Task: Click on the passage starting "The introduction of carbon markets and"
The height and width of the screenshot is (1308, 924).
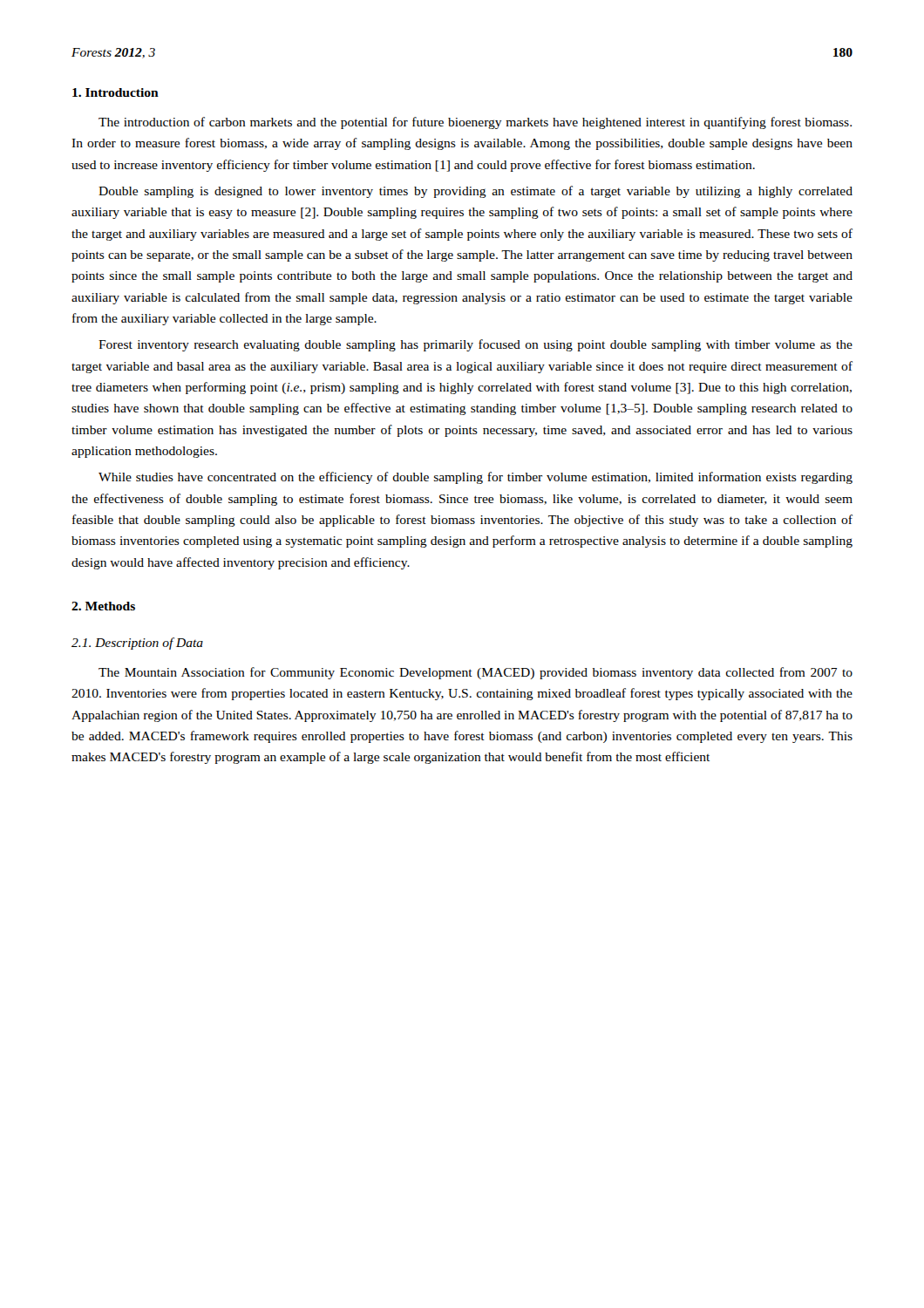Action: pos(462,143)
